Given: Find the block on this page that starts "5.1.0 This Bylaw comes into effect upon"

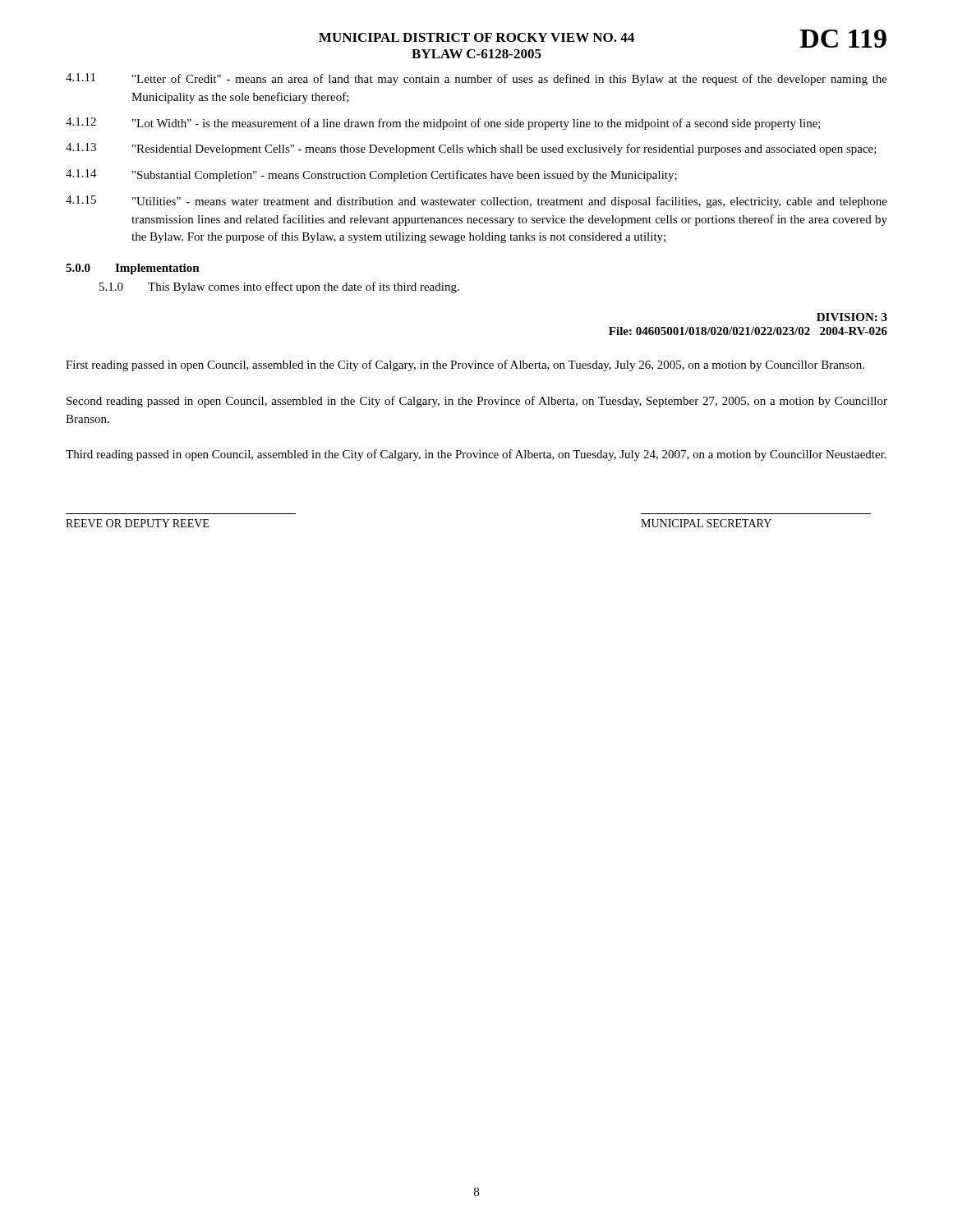Looking at the screenshot, I should (279, 287).
